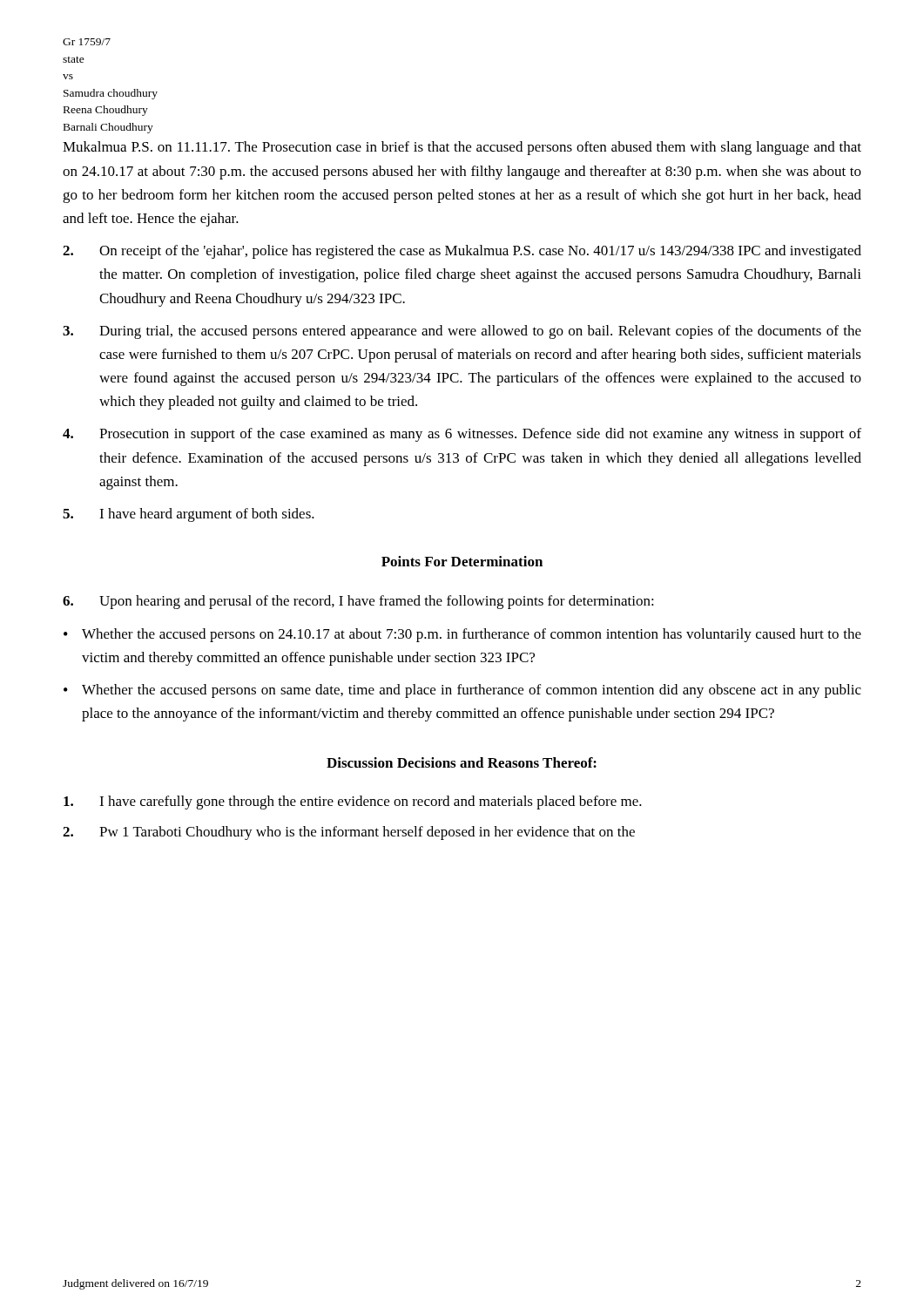Point to the text starting "• Whether the accused persons on 24.10.17"
The image size is (924, 1307).
pos(462,645)
